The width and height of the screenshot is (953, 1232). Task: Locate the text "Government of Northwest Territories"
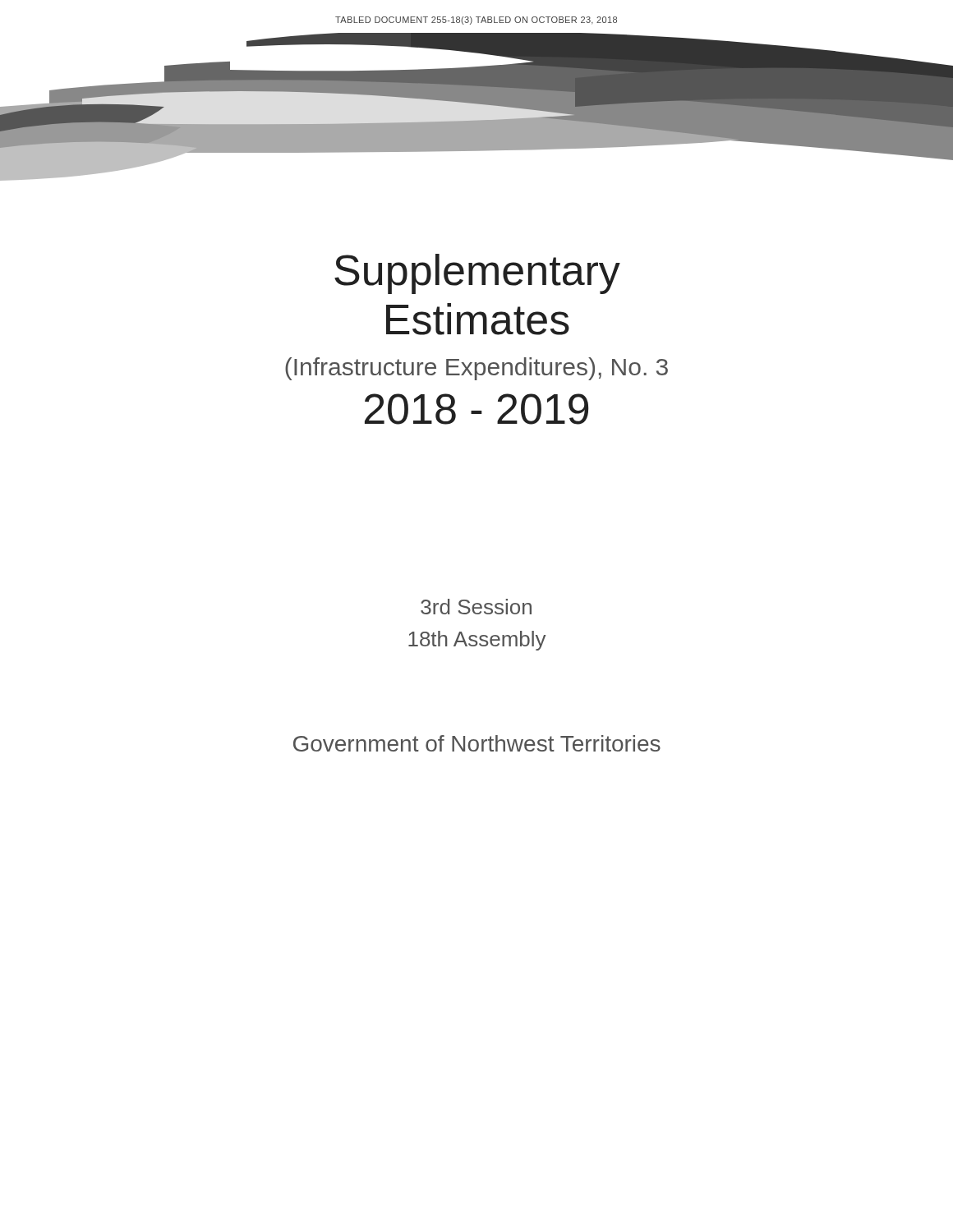pos(476,744)
